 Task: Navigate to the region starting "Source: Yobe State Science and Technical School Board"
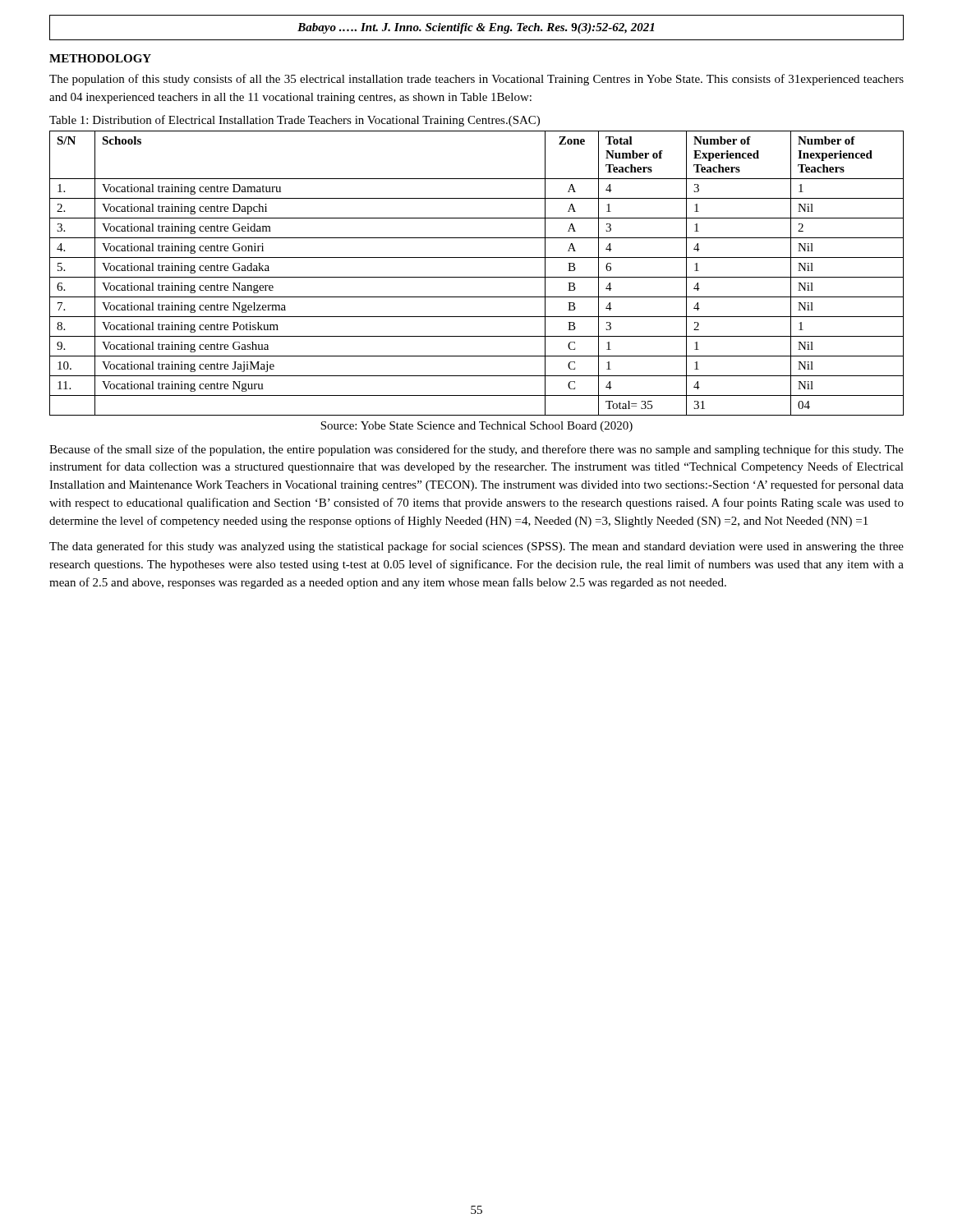[476, 425]
